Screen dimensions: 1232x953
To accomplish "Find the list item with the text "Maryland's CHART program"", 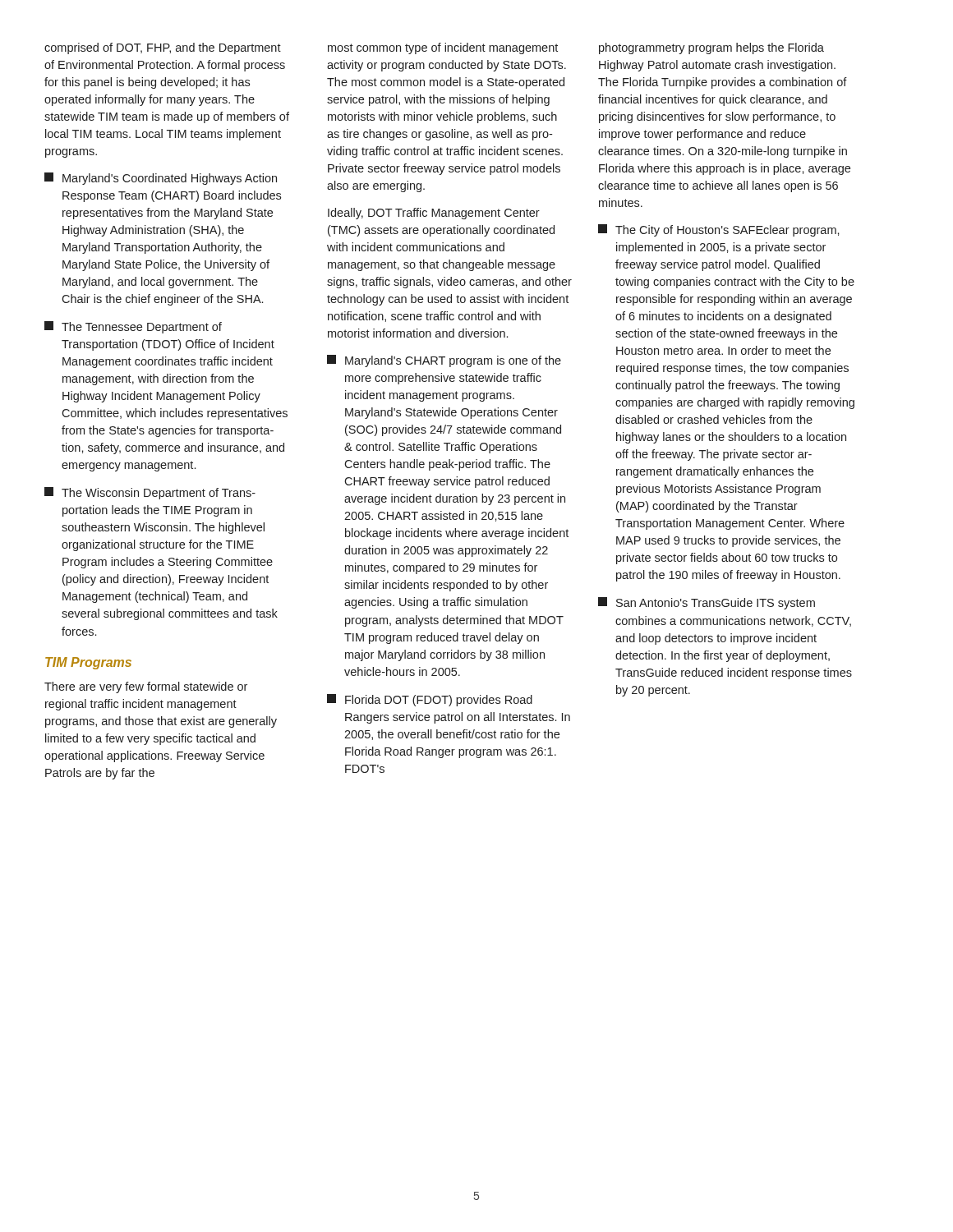I will pos(449,517).
